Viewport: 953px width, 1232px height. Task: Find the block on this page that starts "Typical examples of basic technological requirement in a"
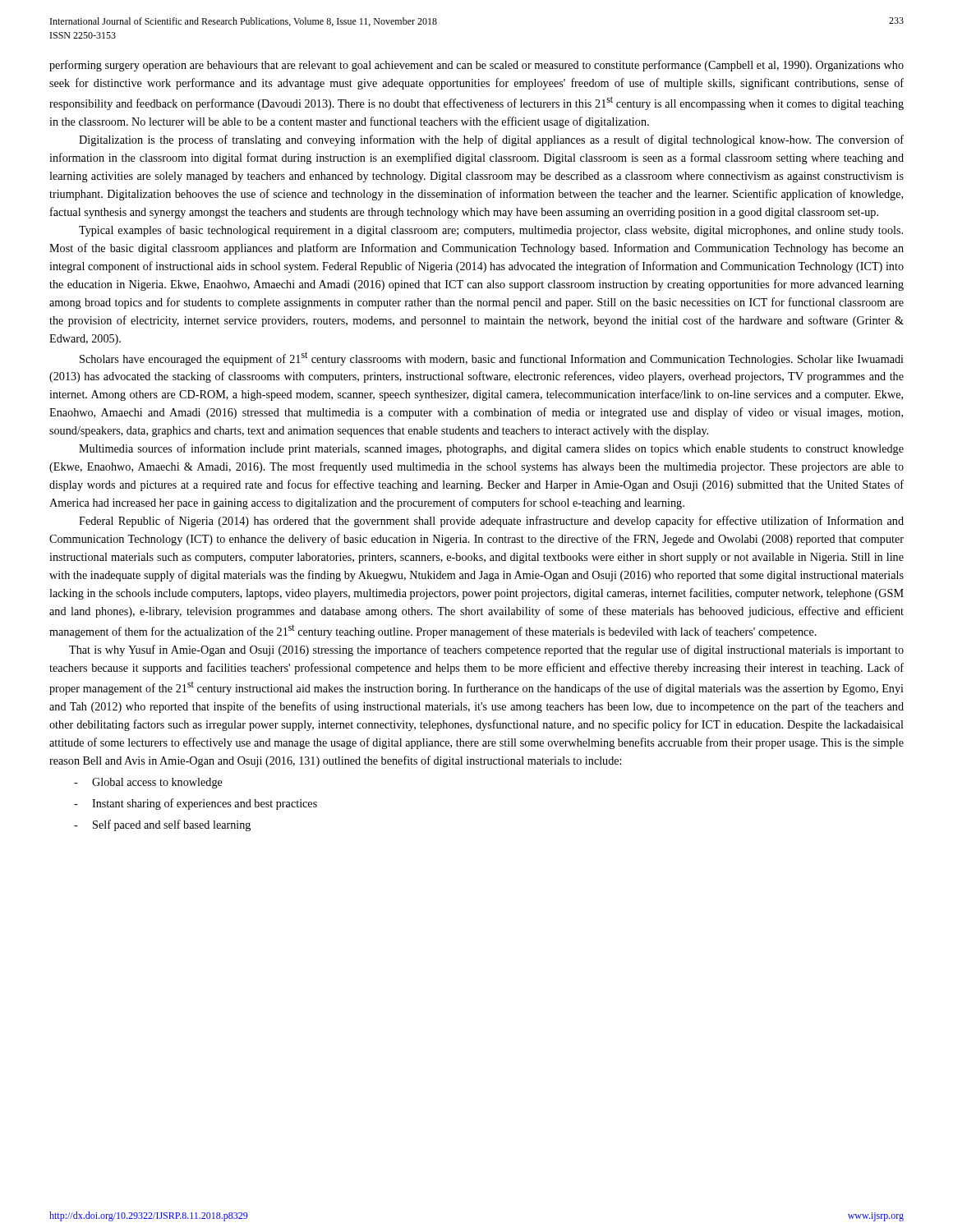476,284
